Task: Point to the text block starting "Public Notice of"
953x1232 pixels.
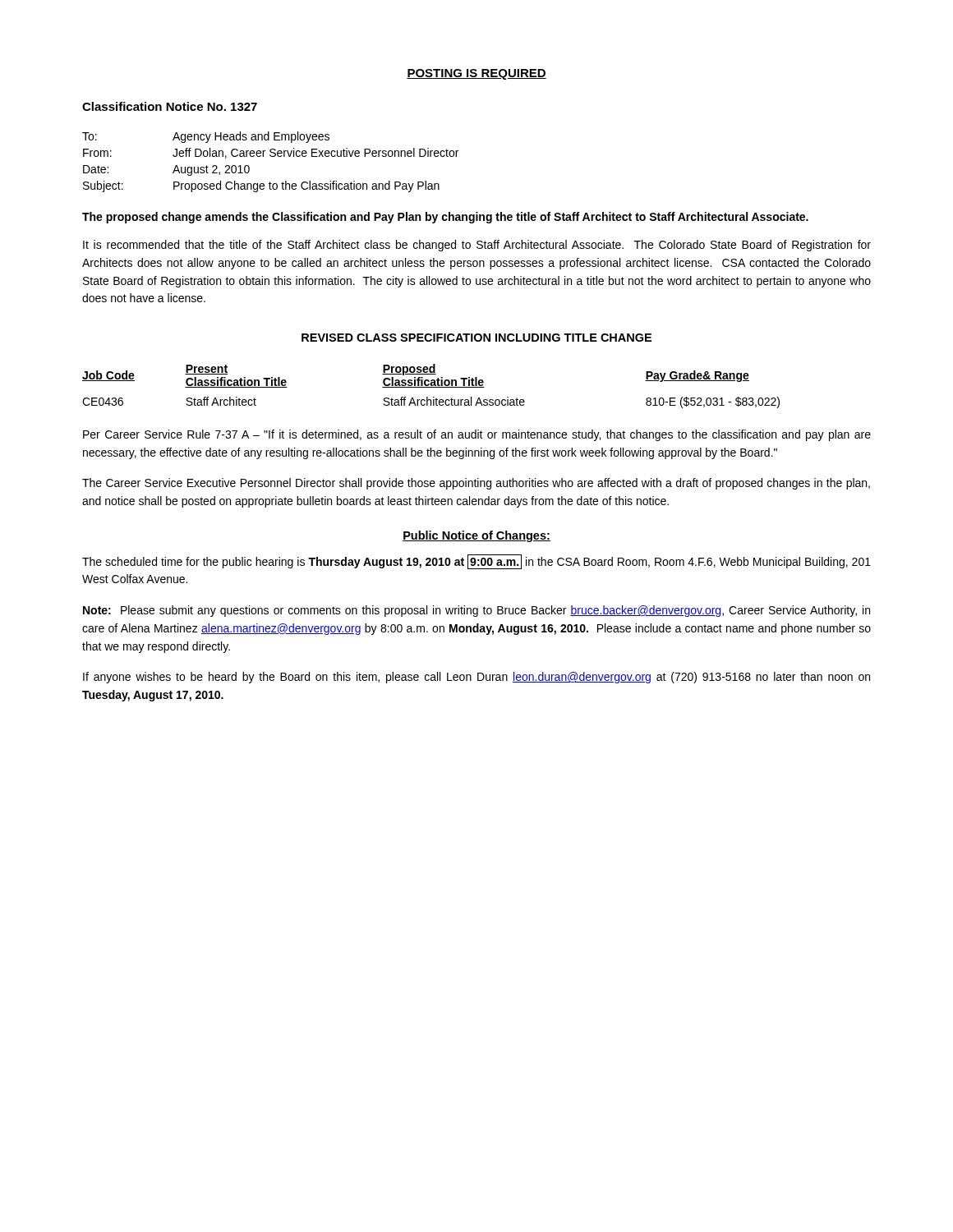Action: (476, 535)
